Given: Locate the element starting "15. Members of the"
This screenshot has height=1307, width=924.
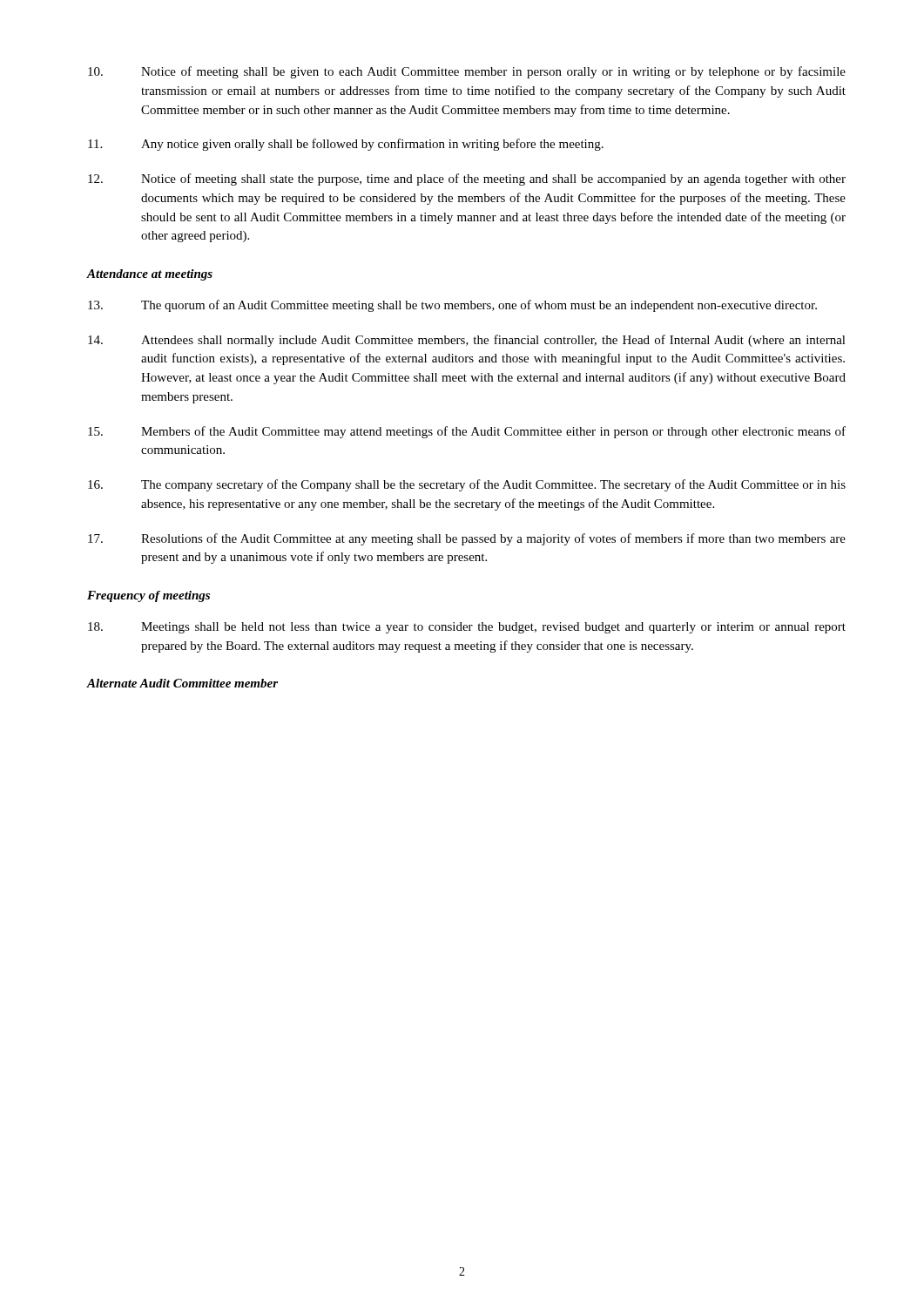Looking at the screenshot, I should click(x=466, y=441).
